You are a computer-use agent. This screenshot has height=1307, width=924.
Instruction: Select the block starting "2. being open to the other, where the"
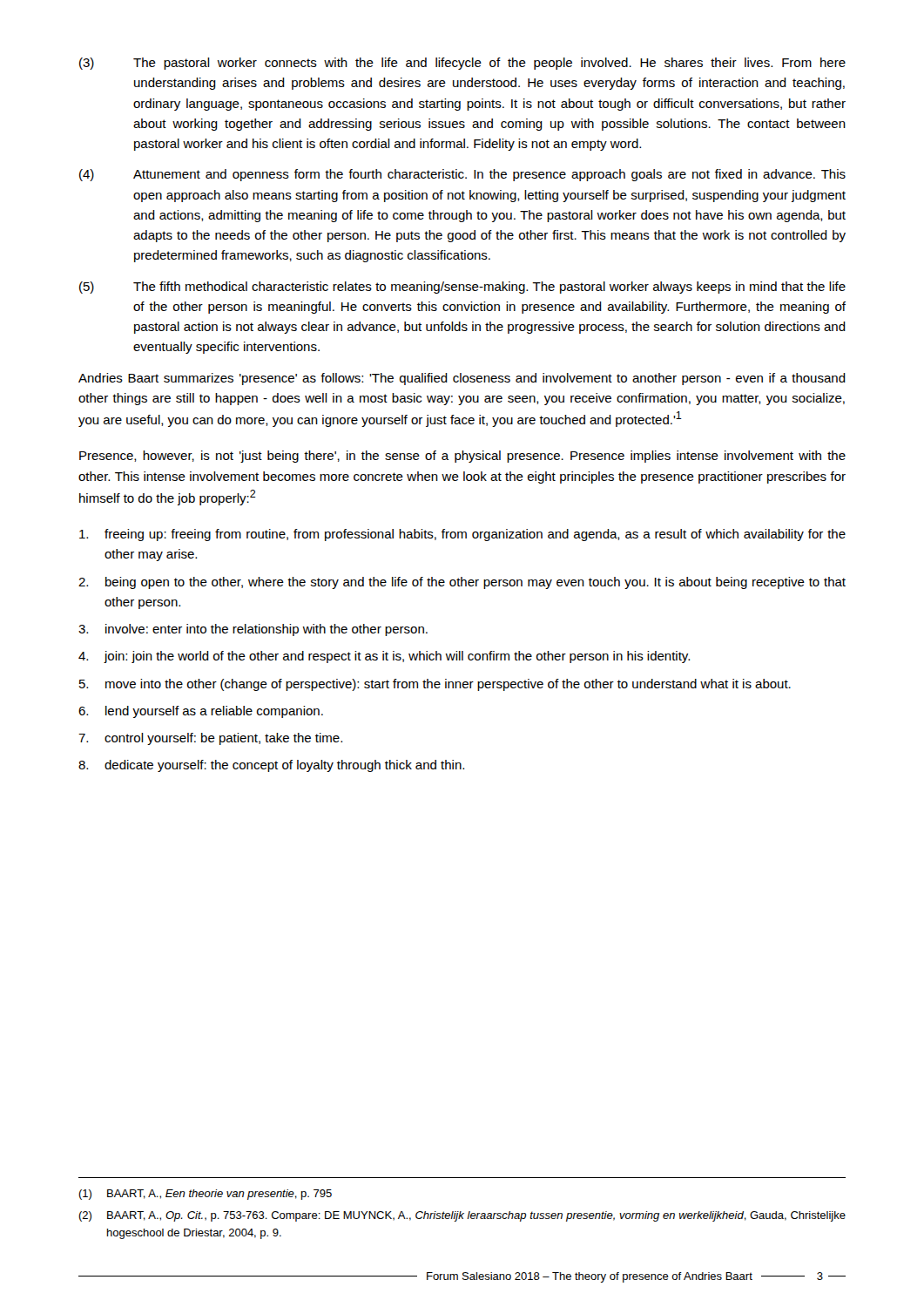[462, 591]
